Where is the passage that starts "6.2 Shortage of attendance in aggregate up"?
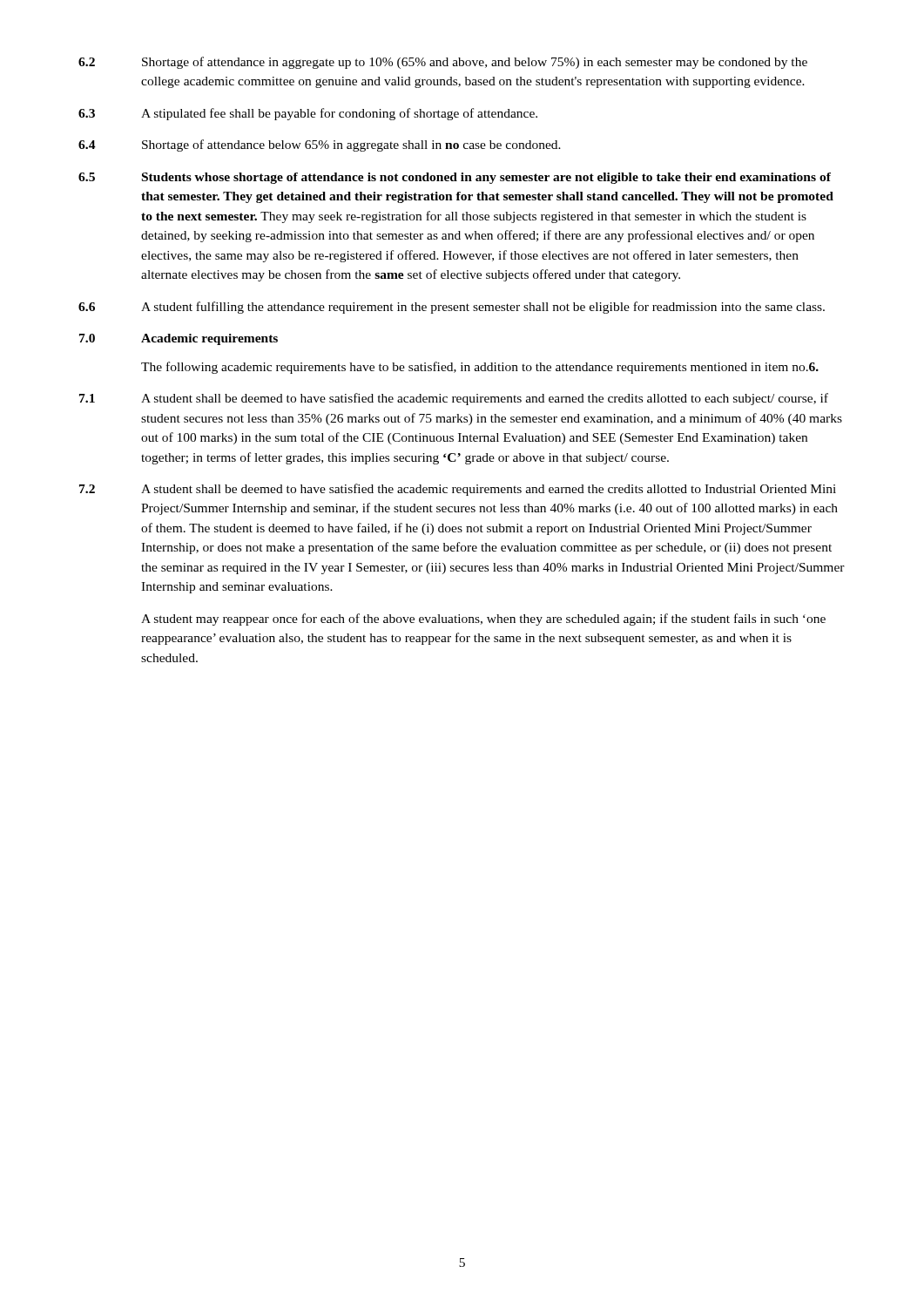 click(x=462, y=72)
